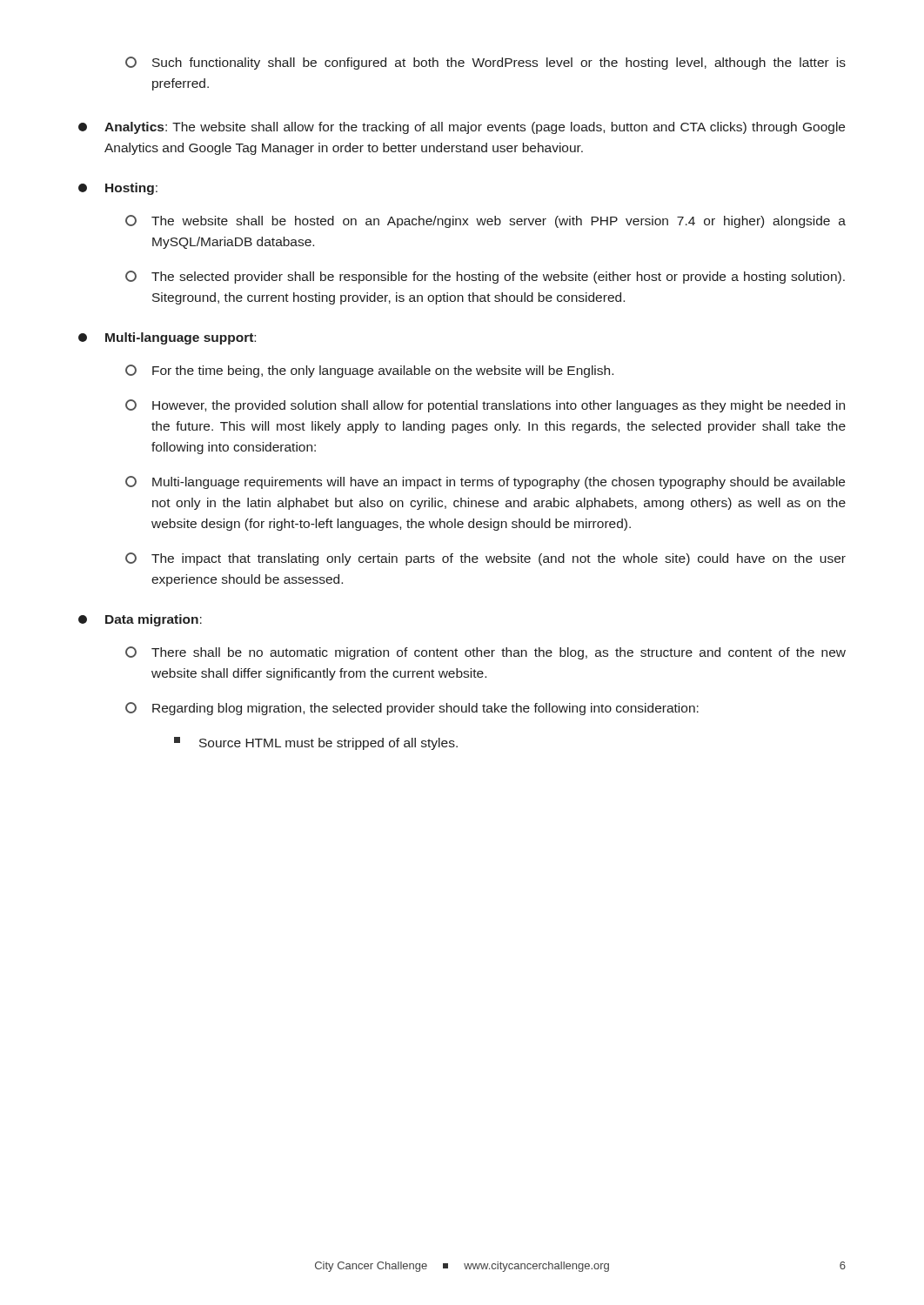Navigate to the region starting "For the time being, the only language"

point(486,371)
